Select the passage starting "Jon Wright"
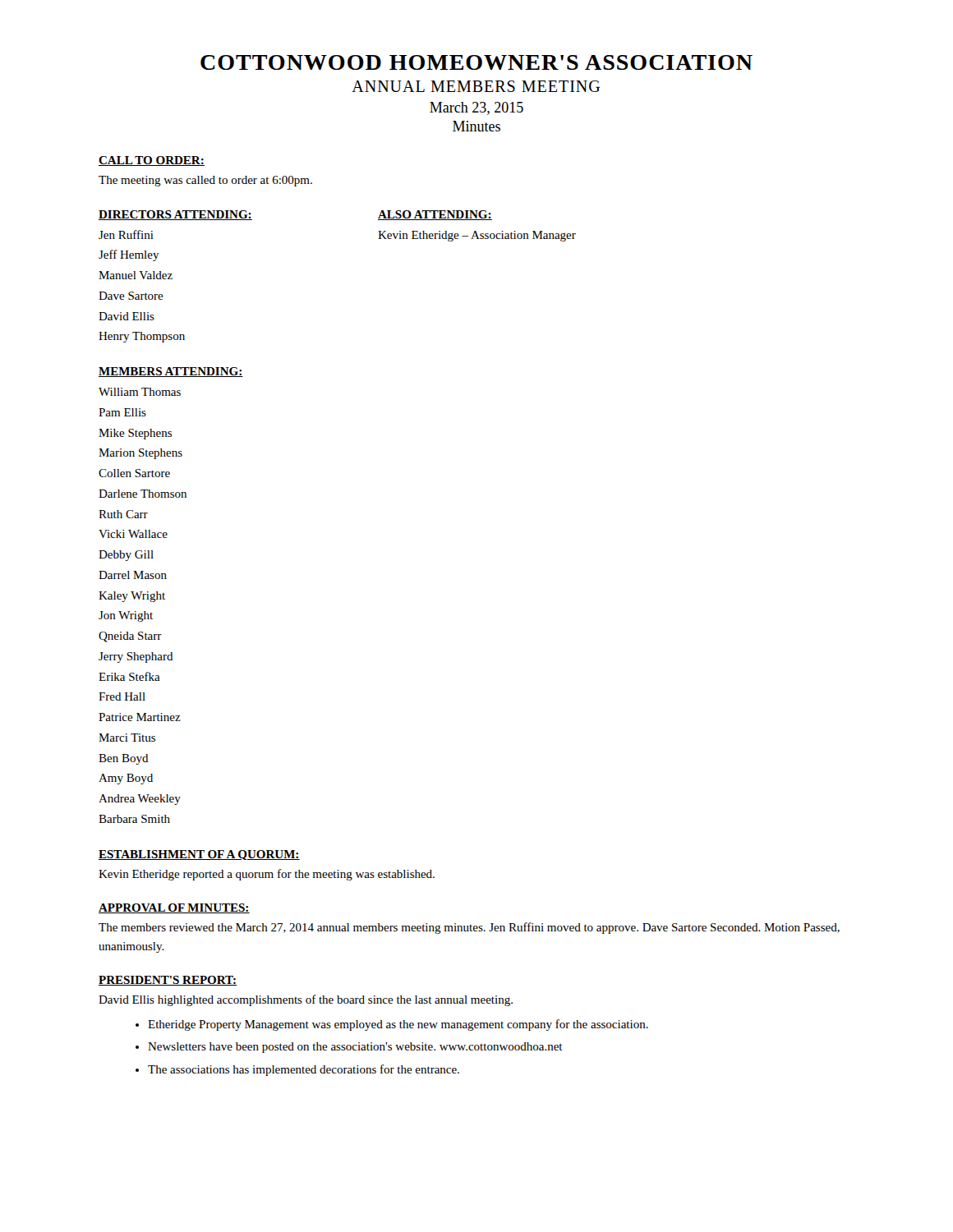 pyautogui.click(x=126, y=615)
